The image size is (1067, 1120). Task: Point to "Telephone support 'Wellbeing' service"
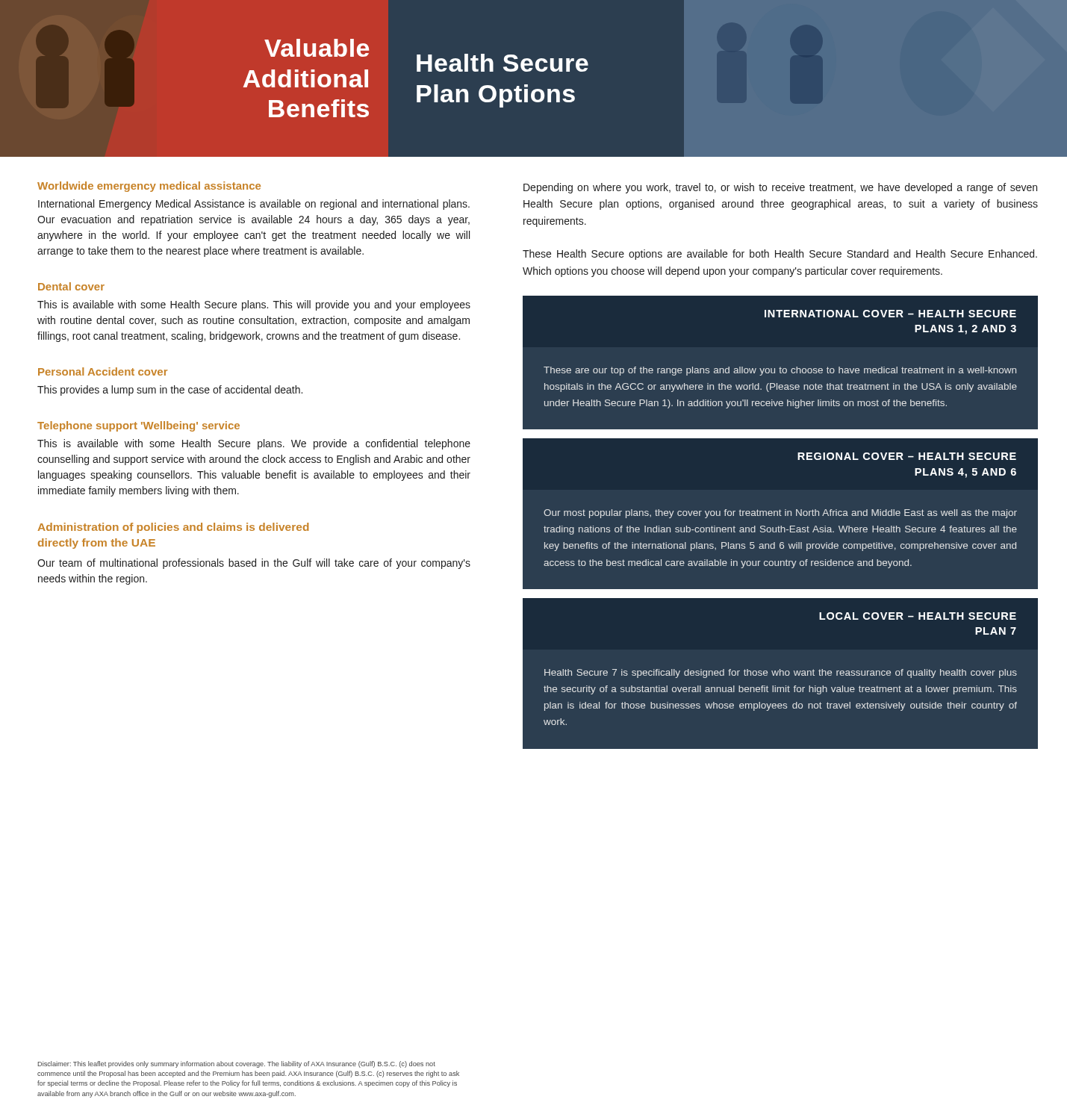[139, 425]
